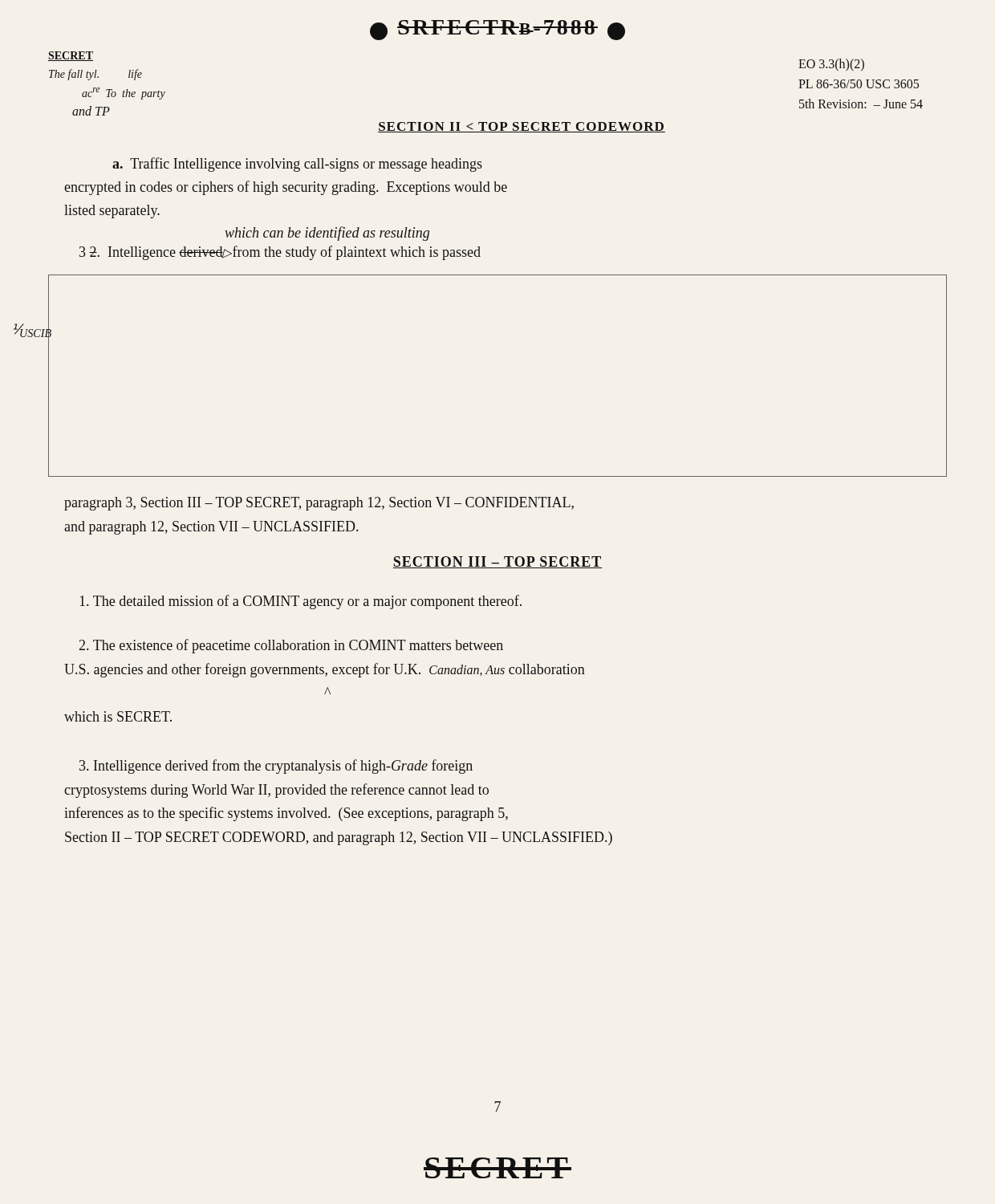This screenshot has width=995, height=1204.
Task: Locate the section header with the text "SECTION II < TOP SECRET CODEWORD"
Action: tap(522, 126)
